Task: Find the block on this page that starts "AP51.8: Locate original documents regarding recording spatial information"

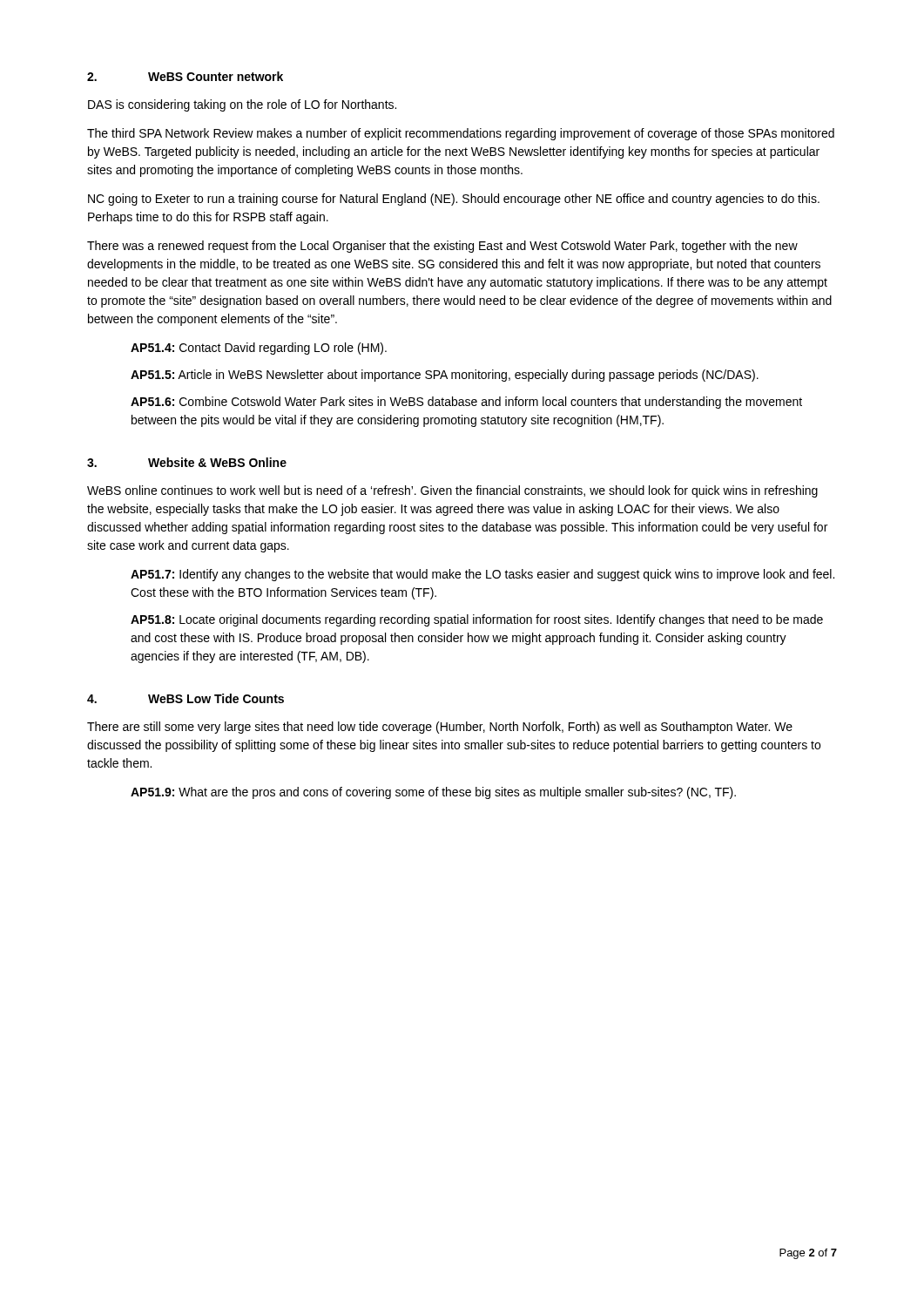Action: [462, 638]
